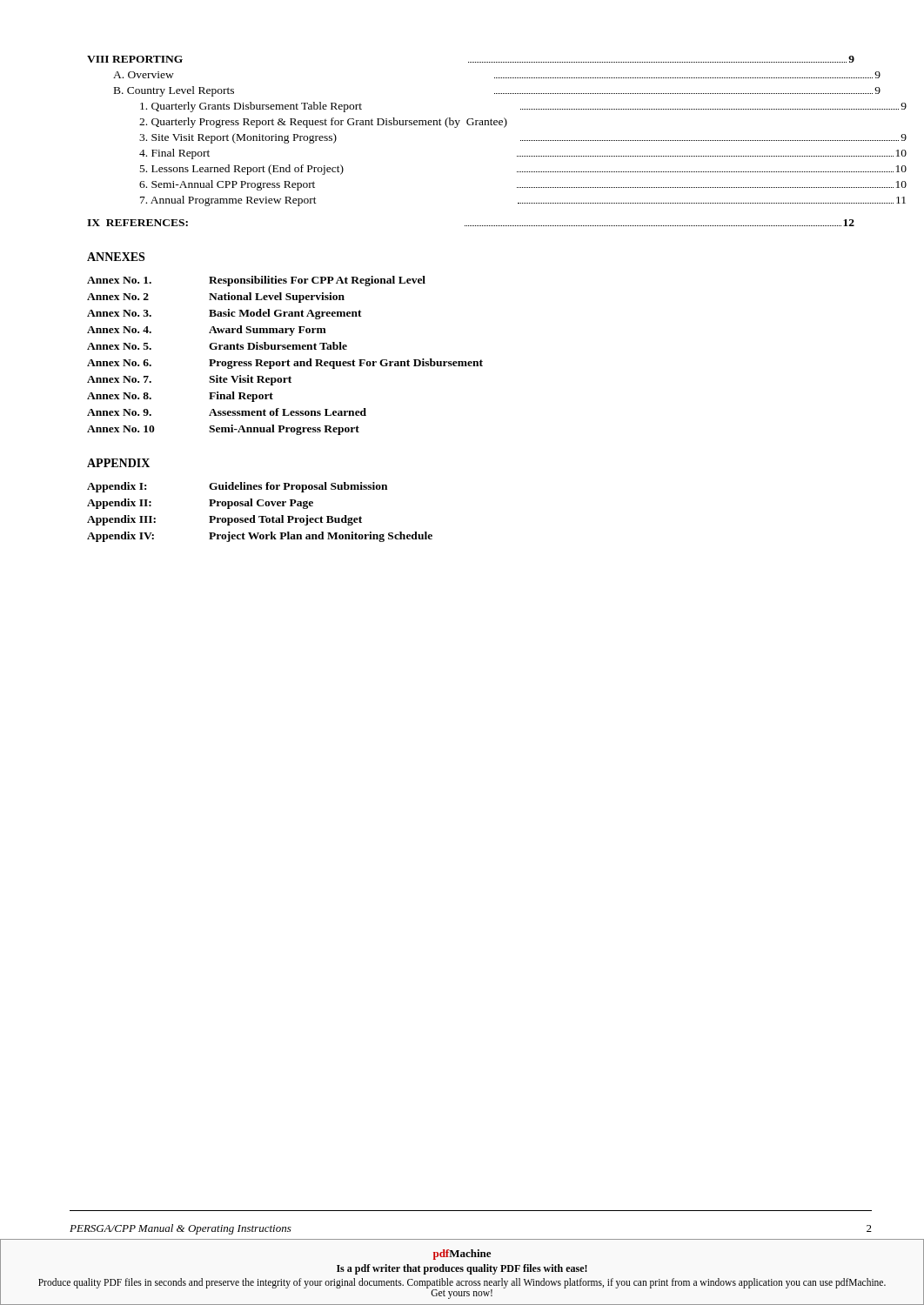Locate the list item with the text "Appendix III: Proposed Total Project Budget"
Screen dimensions: 1305x924
click(225, 519)
